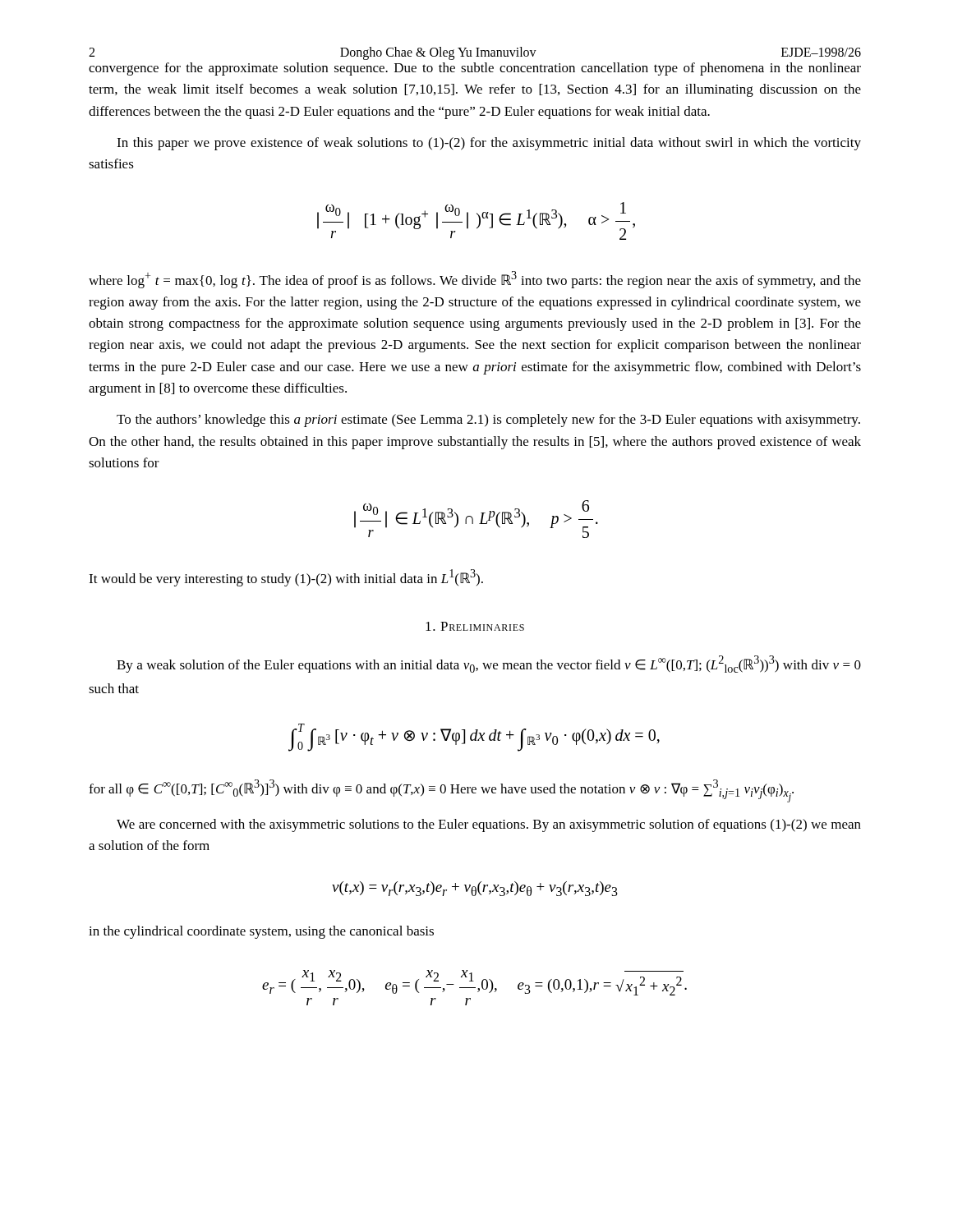Click the passage that begins "for all φ ∈ C∞([0,T]; [C∞0(ℝ3)]3)"
The height and width of the screenshot is (1232, 953).
coord(475,789)
